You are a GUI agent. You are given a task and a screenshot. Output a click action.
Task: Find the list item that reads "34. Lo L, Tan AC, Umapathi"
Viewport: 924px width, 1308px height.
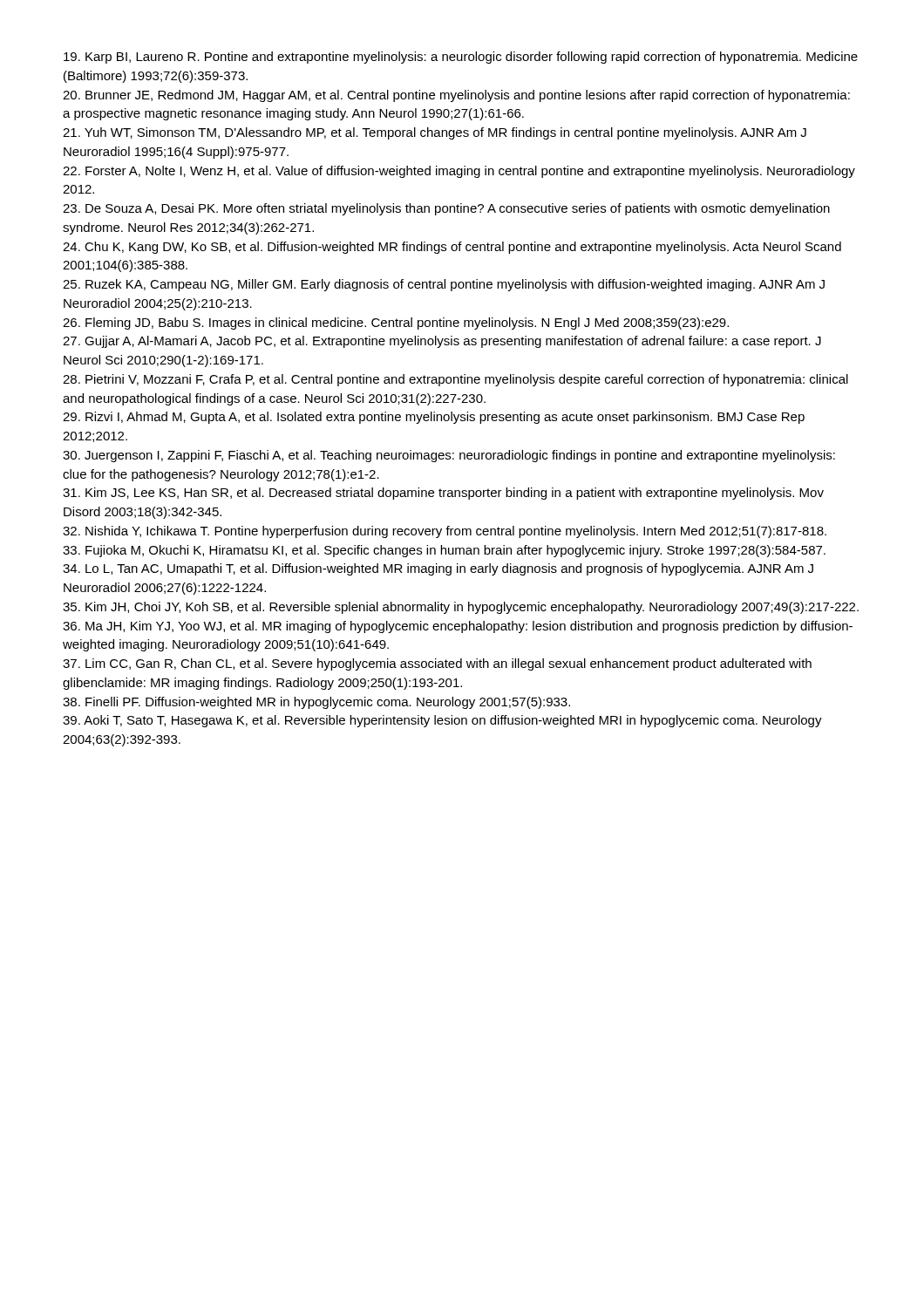438,578
